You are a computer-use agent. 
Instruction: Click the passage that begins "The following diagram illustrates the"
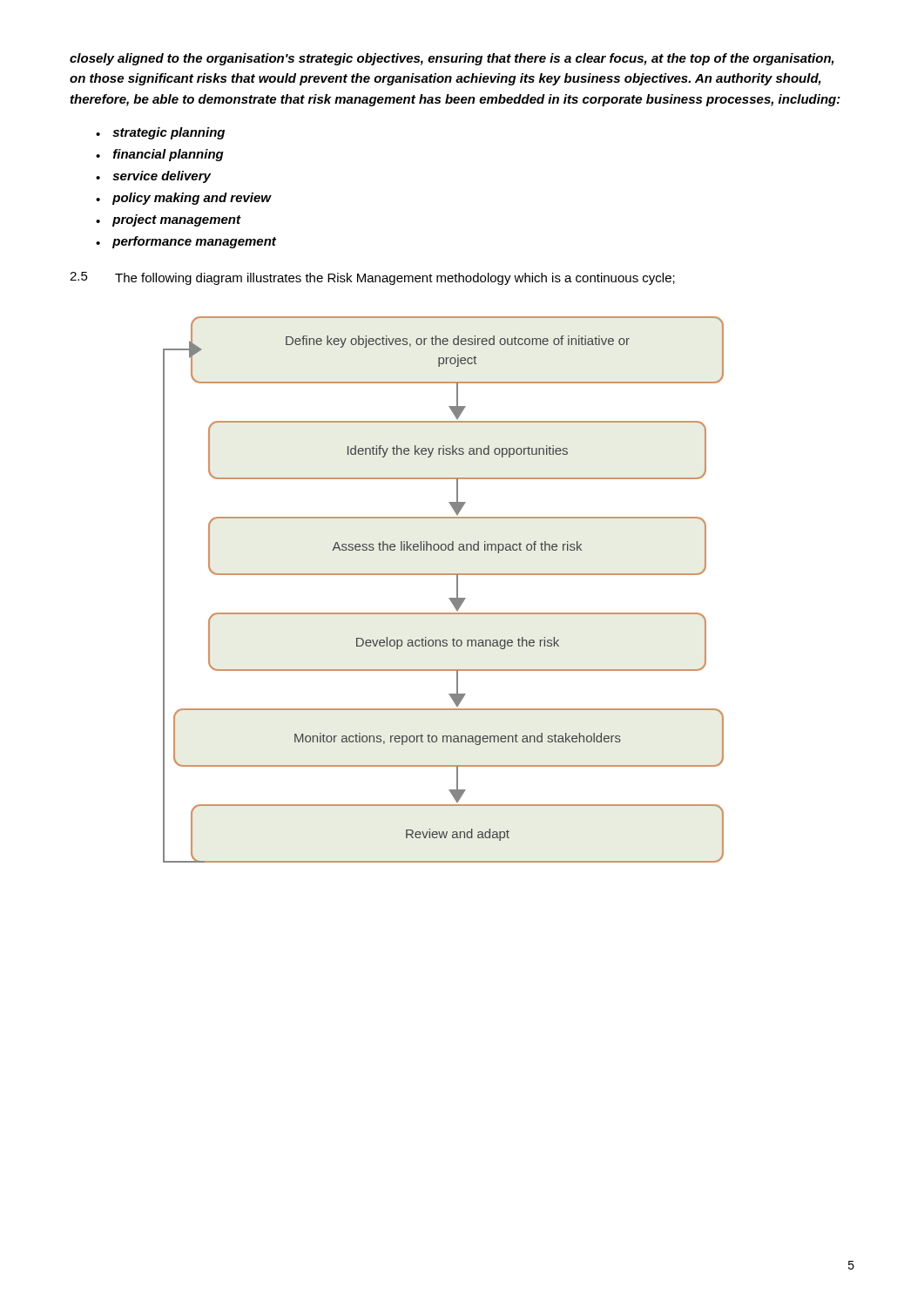(x=395, y=277)
